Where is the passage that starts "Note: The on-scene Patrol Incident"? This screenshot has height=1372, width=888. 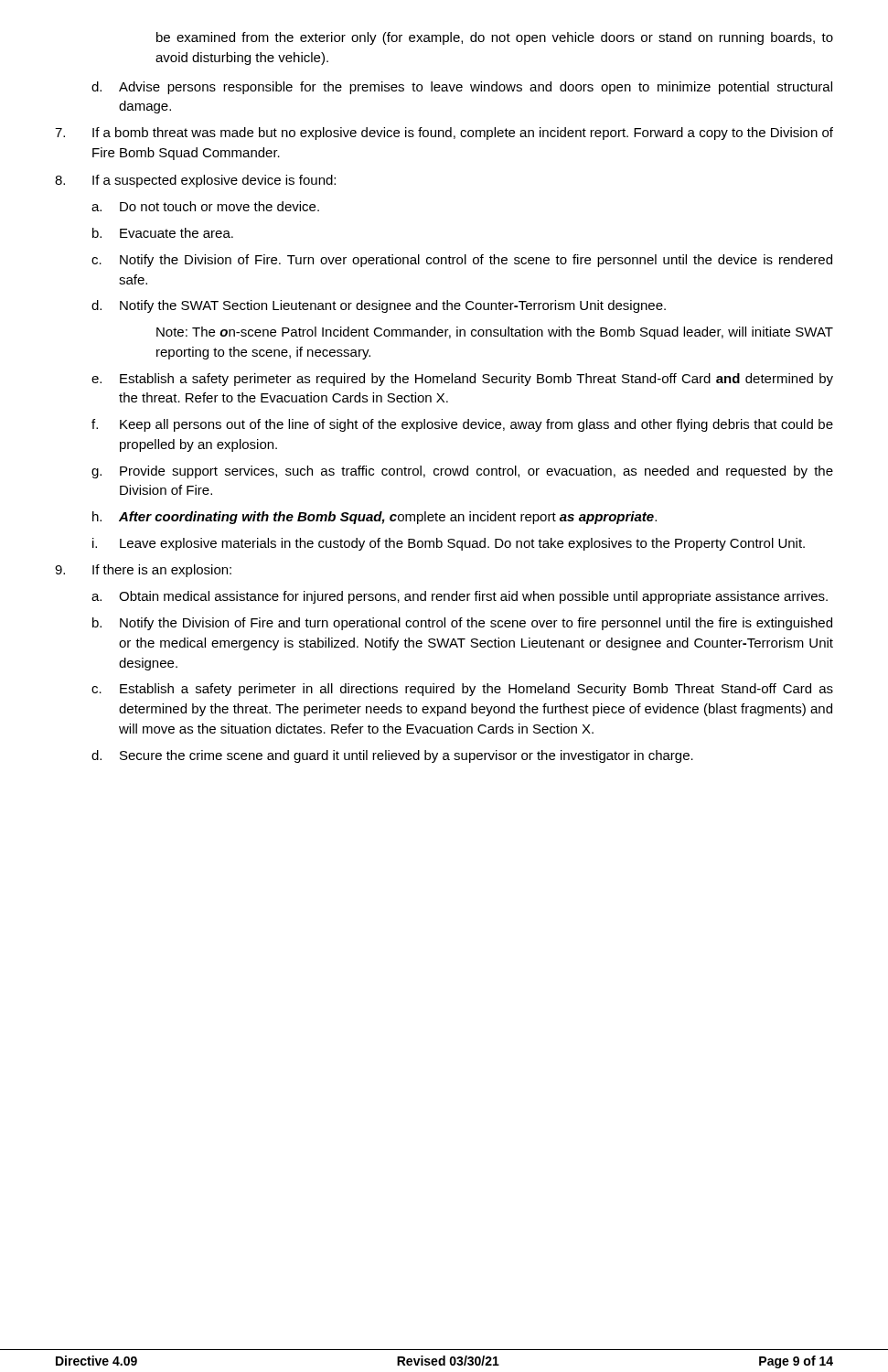pos(494,341)
